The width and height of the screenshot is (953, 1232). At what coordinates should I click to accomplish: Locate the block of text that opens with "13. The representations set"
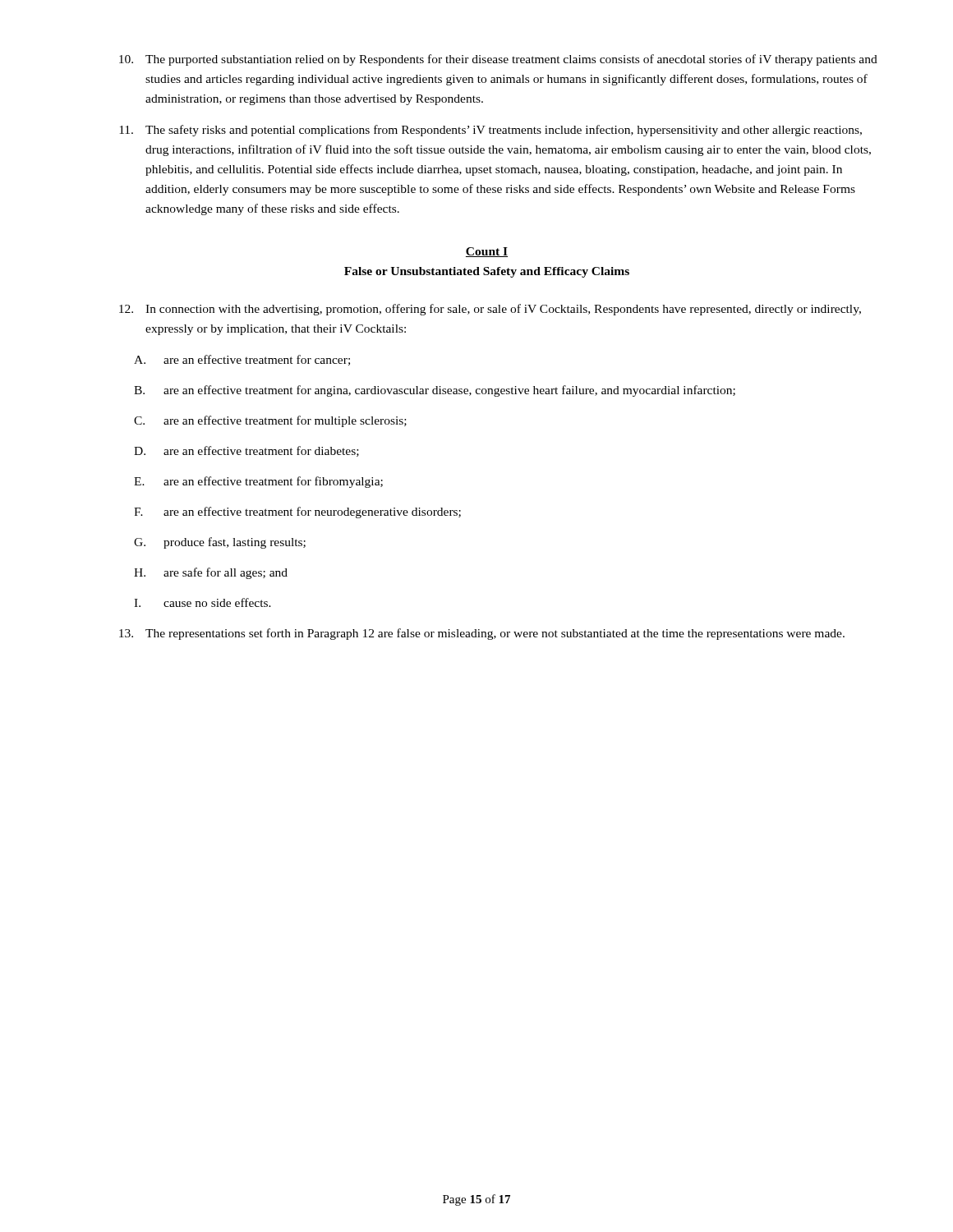(487, 633)
